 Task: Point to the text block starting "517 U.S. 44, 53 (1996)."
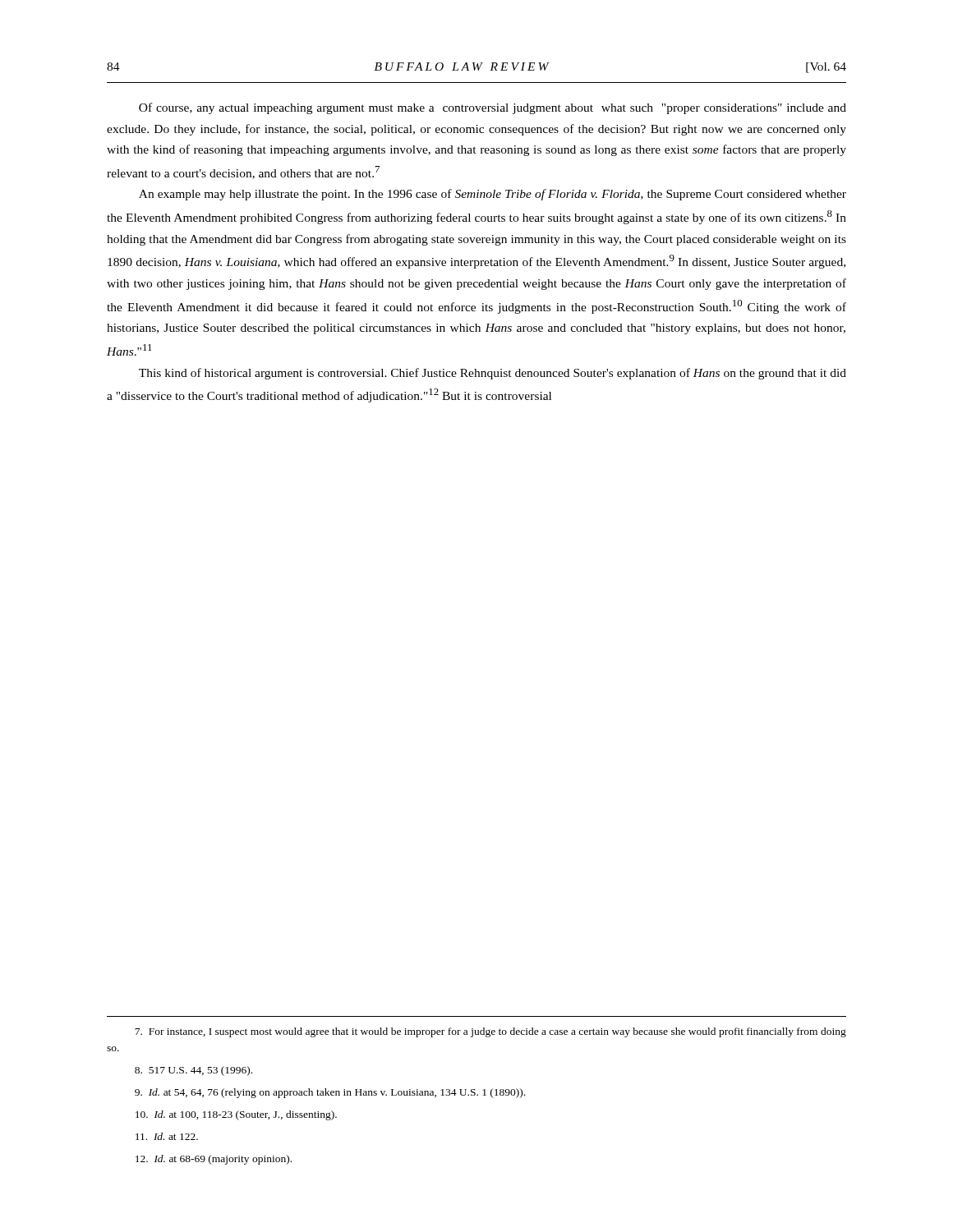193,1071
